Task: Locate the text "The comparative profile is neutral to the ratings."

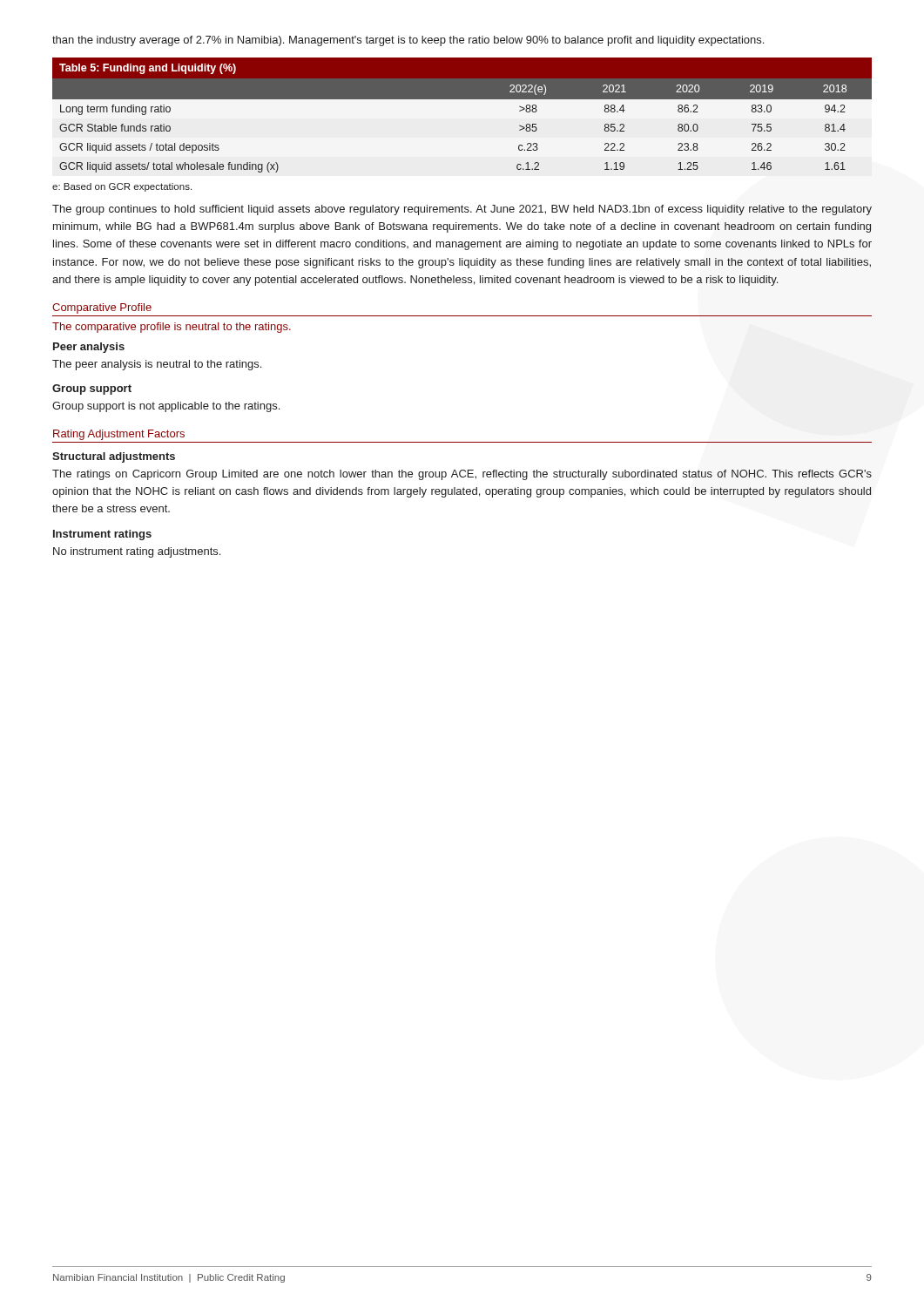Action: (172, 326)
